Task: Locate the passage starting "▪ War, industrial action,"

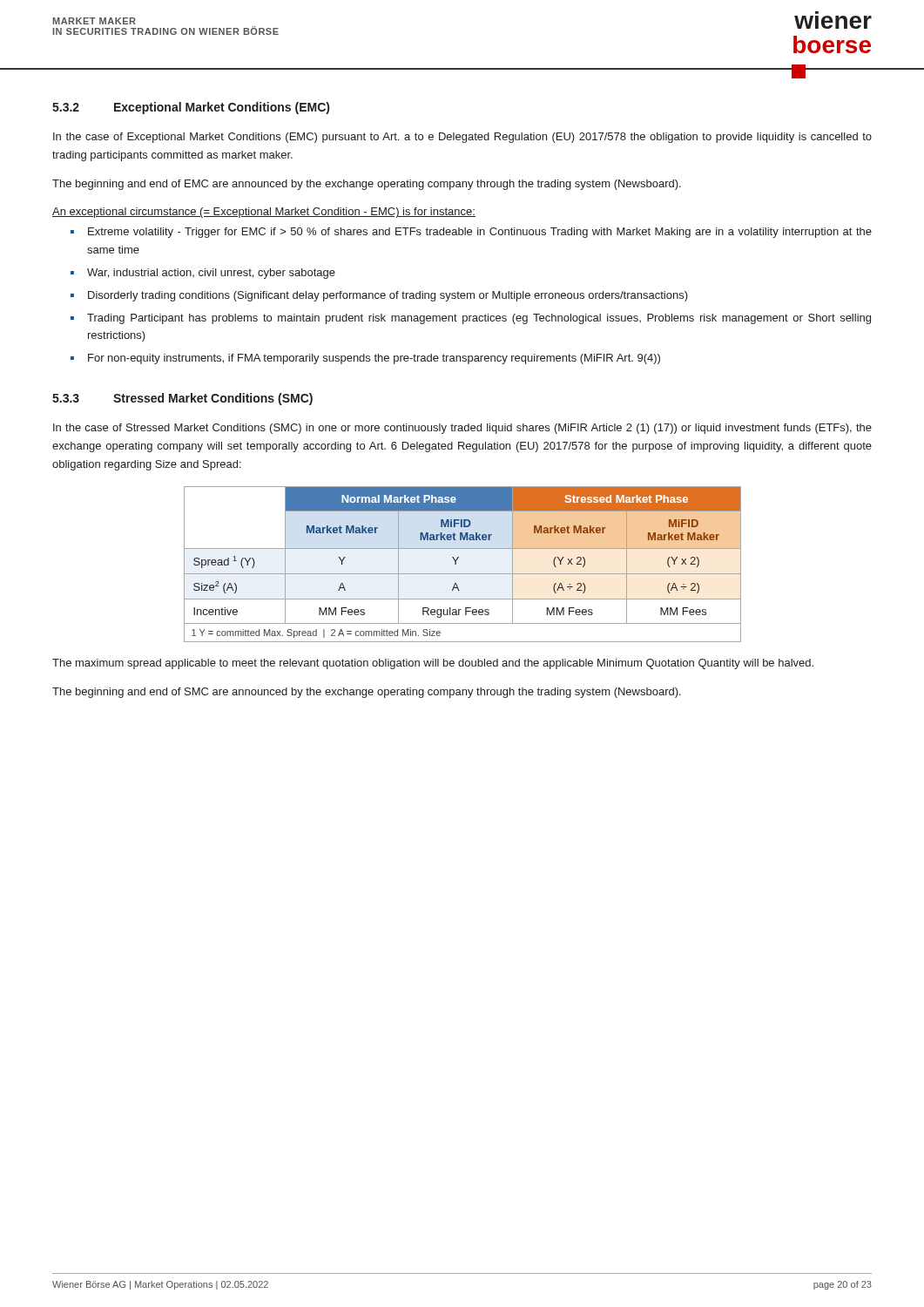Action: tap(203, 274)
